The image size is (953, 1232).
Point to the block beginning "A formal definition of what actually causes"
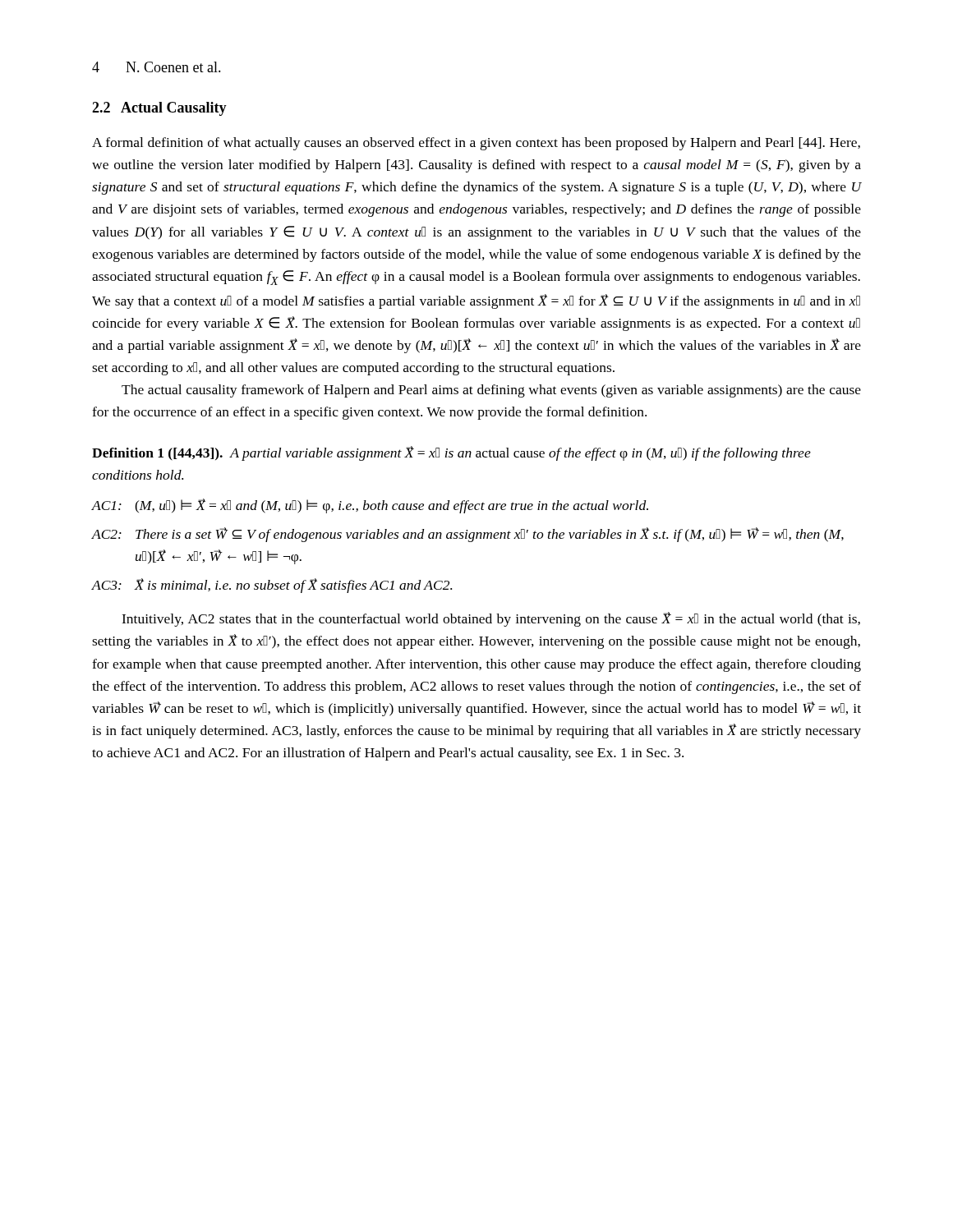[476, 277]
